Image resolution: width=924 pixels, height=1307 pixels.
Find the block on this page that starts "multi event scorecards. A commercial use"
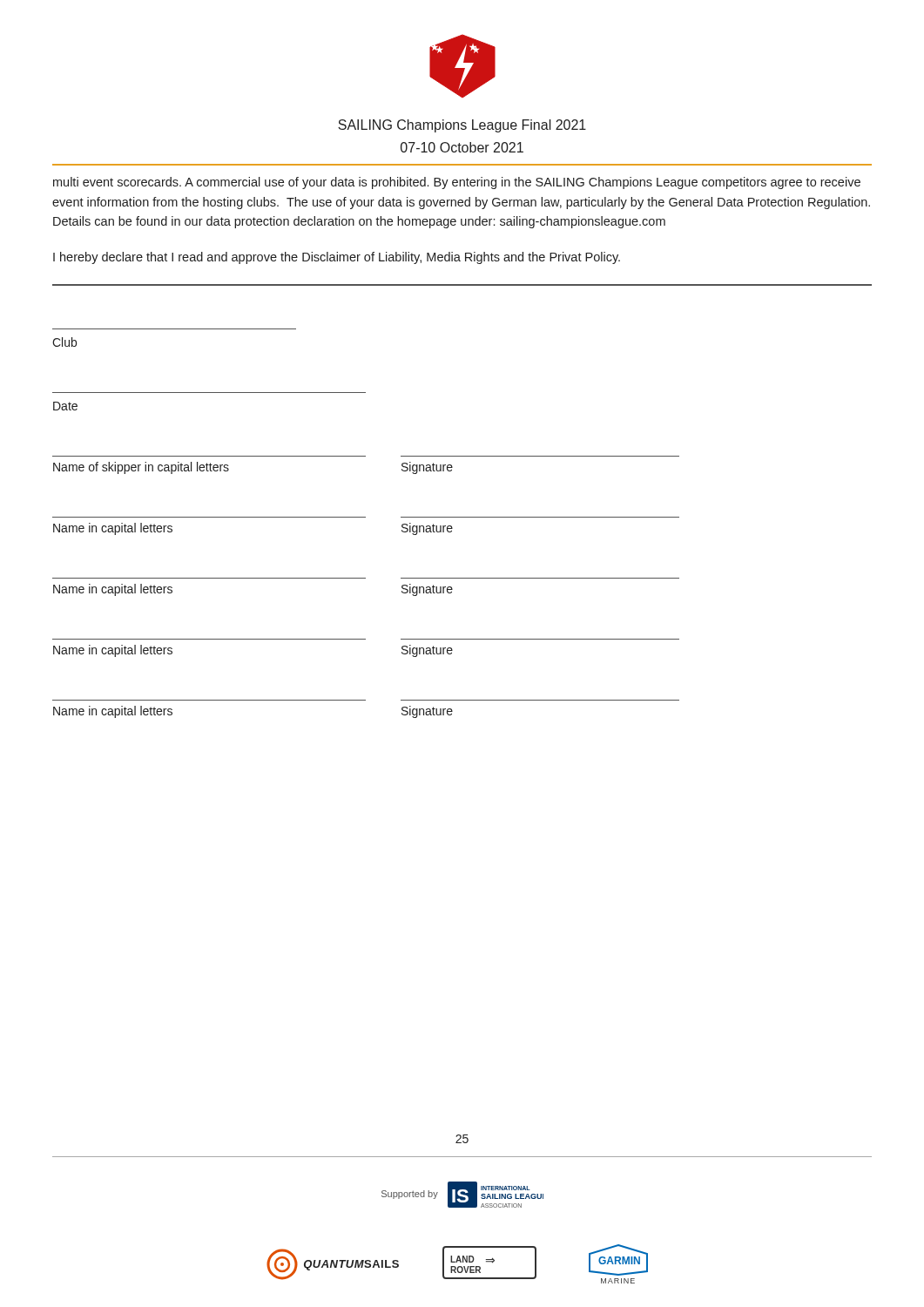click(x=462, y=202)
